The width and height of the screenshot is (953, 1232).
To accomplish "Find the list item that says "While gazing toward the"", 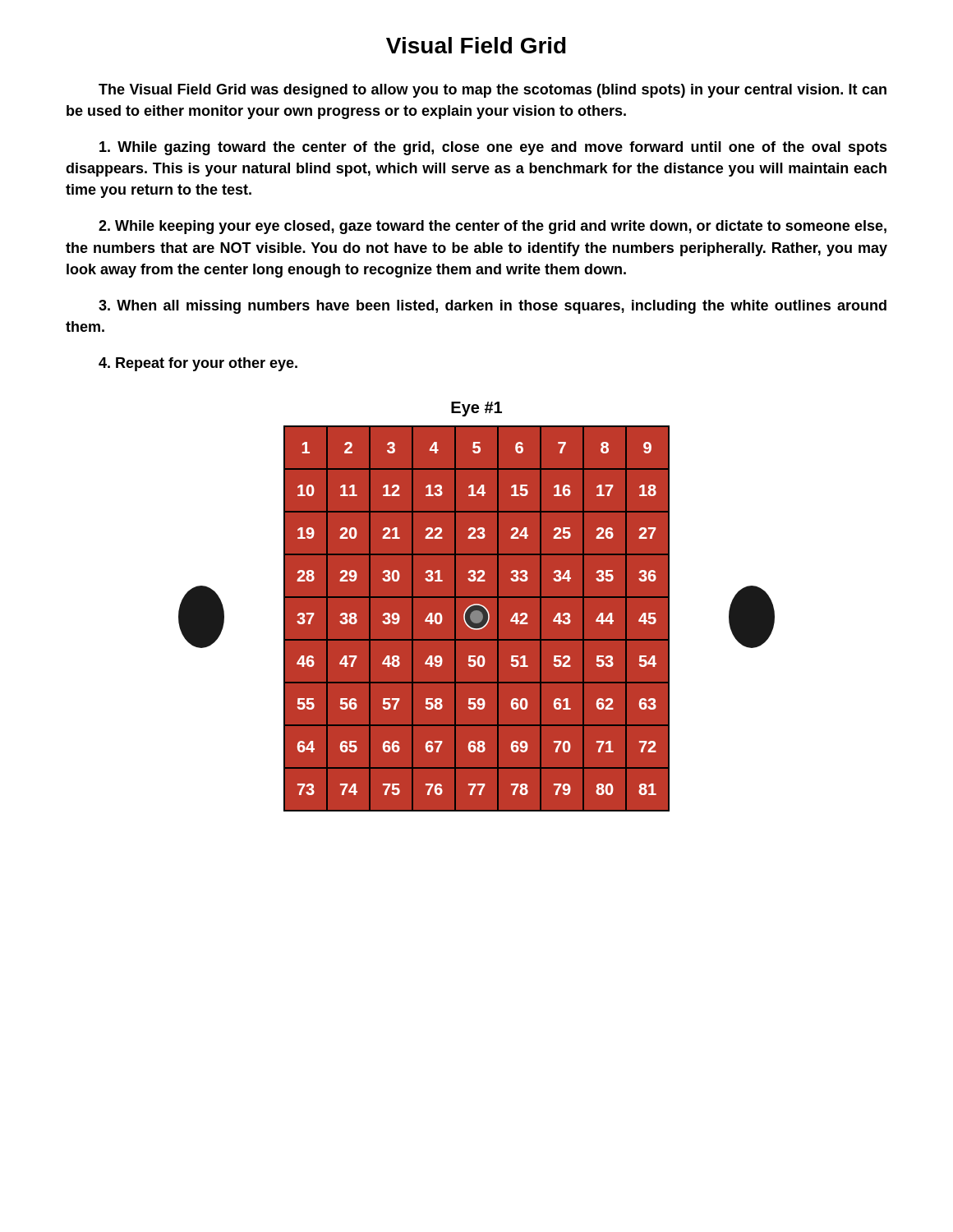I will [476, 167].
